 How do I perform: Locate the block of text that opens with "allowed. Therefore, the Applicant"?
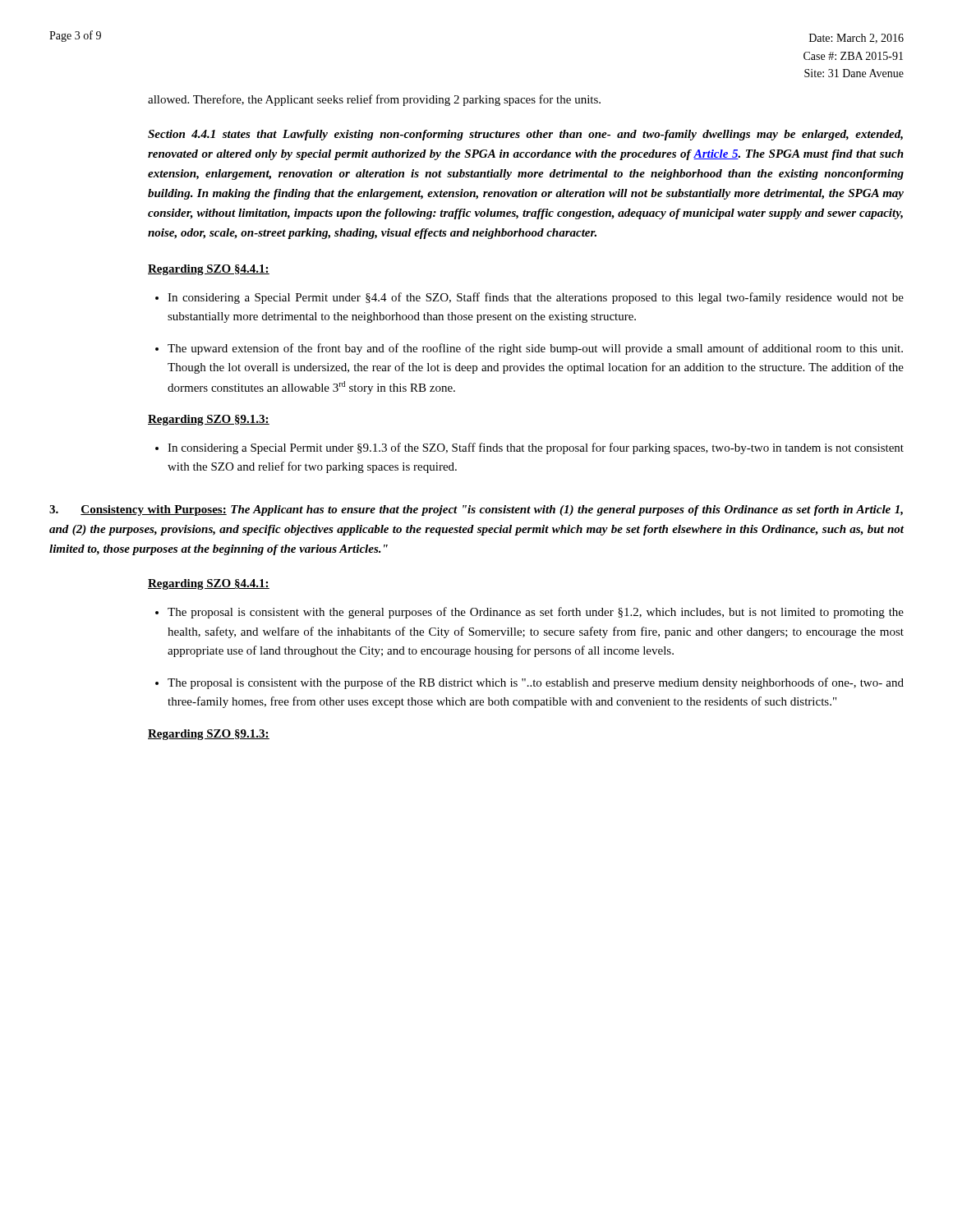pyautogui.click(x=375, y=99)
